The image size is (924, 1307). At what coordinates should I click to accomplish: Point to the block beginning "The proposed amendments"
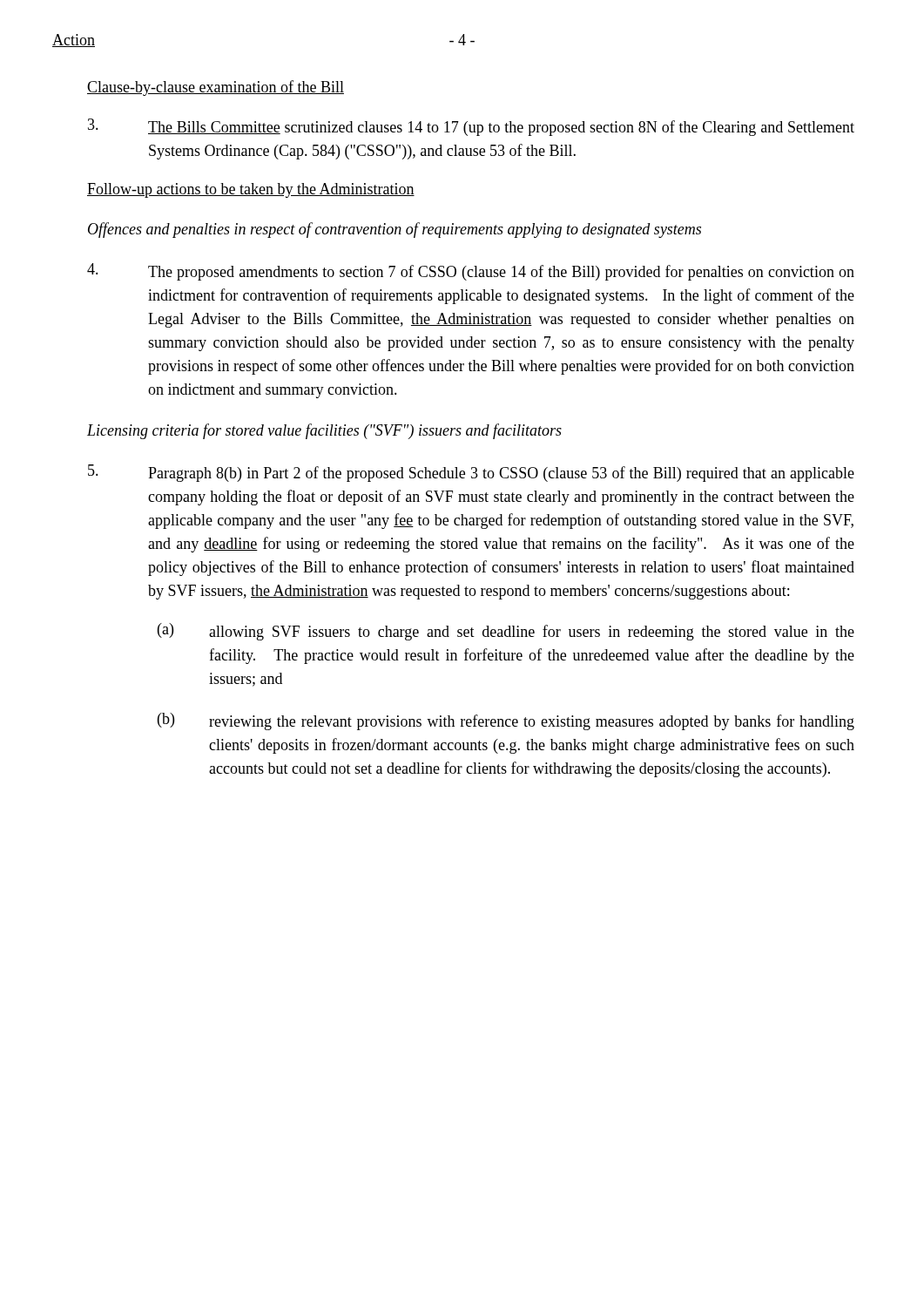[x=471, y=331]
